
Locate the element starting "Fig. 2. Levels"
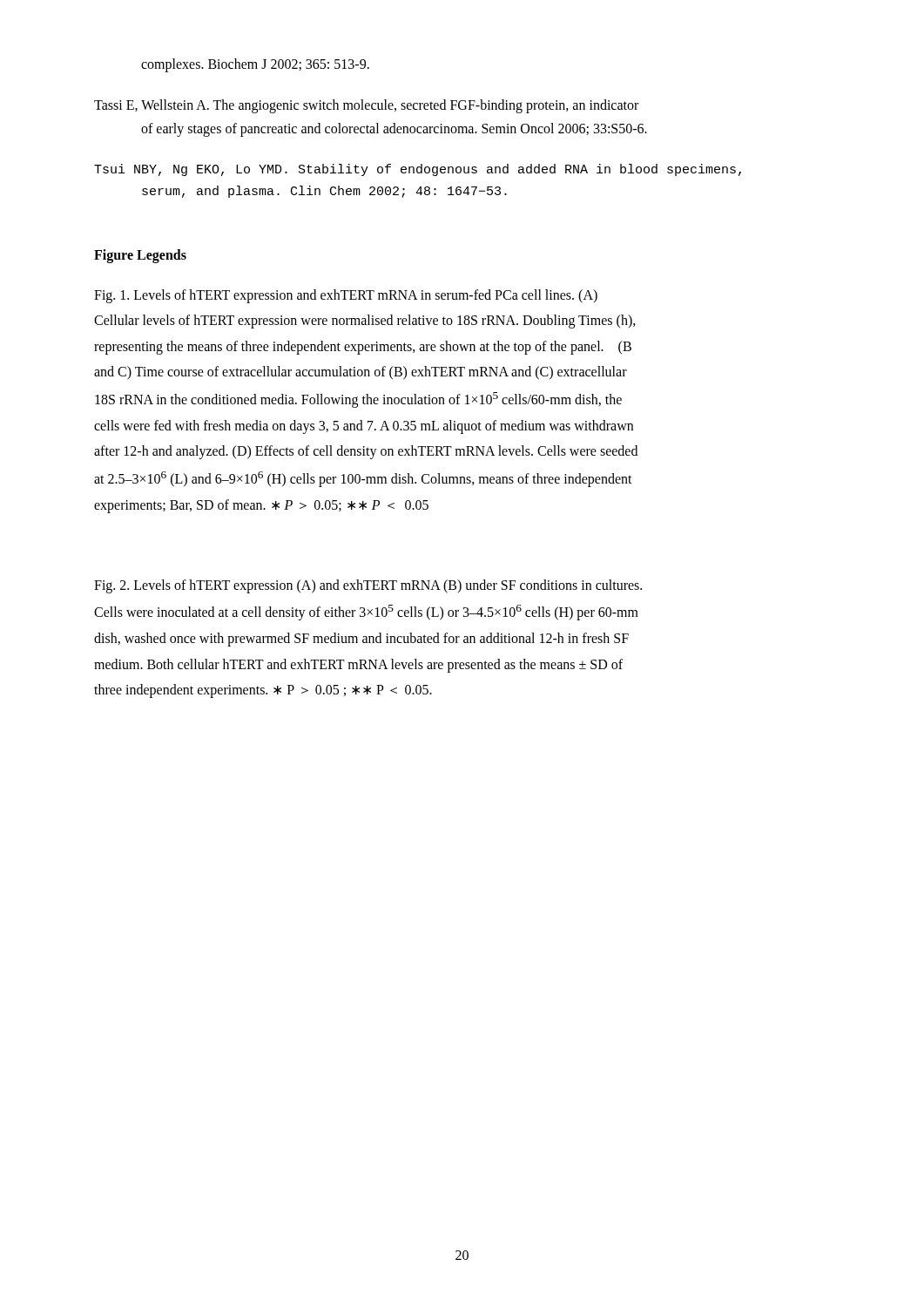(369, 637)
